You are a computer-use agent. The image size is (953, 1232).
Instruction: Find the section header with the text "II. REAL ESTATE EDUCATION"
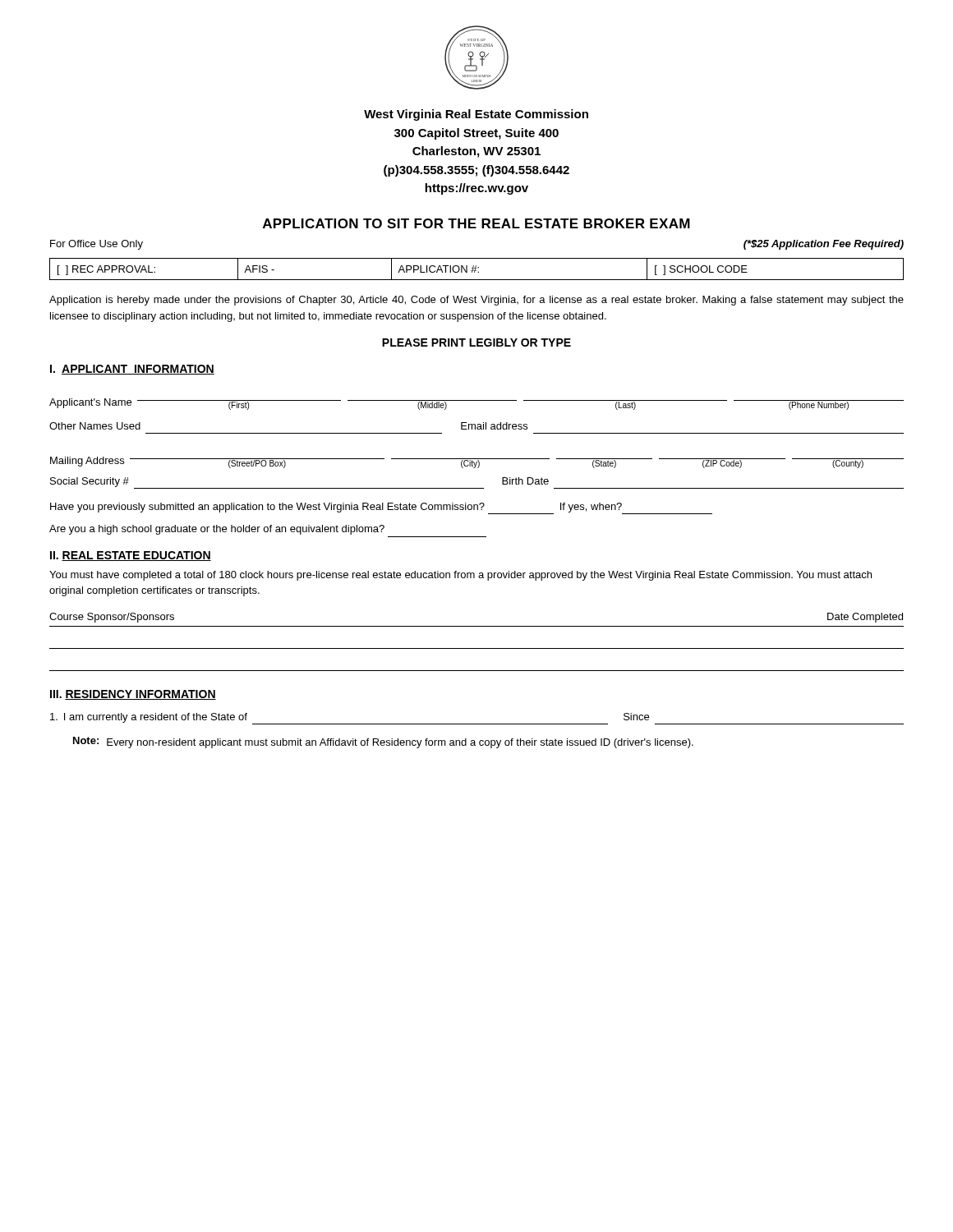tap(130, 555)
